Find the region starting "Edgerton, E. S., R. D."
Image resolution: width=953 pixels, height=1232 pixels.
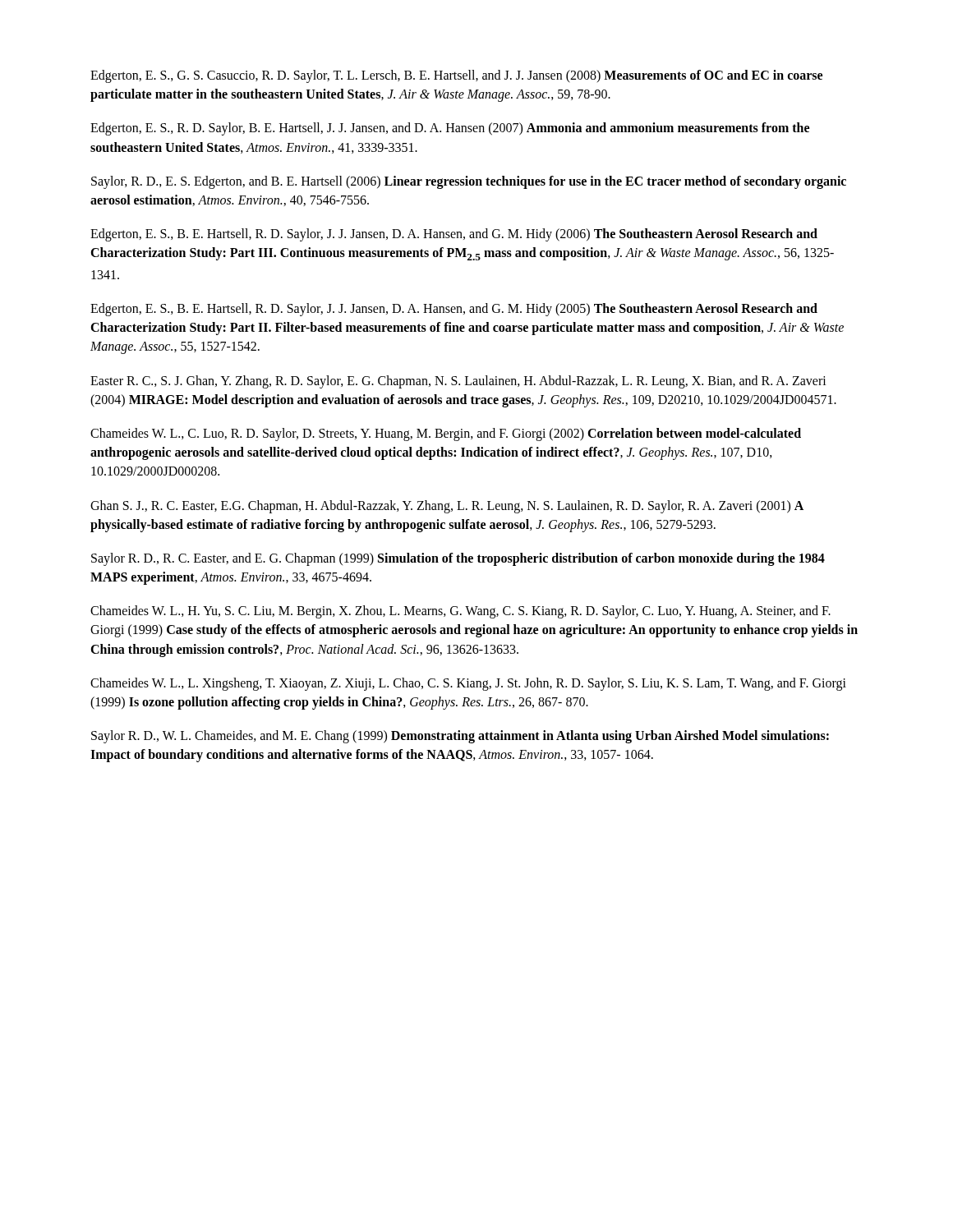click(x=450, y=137)
